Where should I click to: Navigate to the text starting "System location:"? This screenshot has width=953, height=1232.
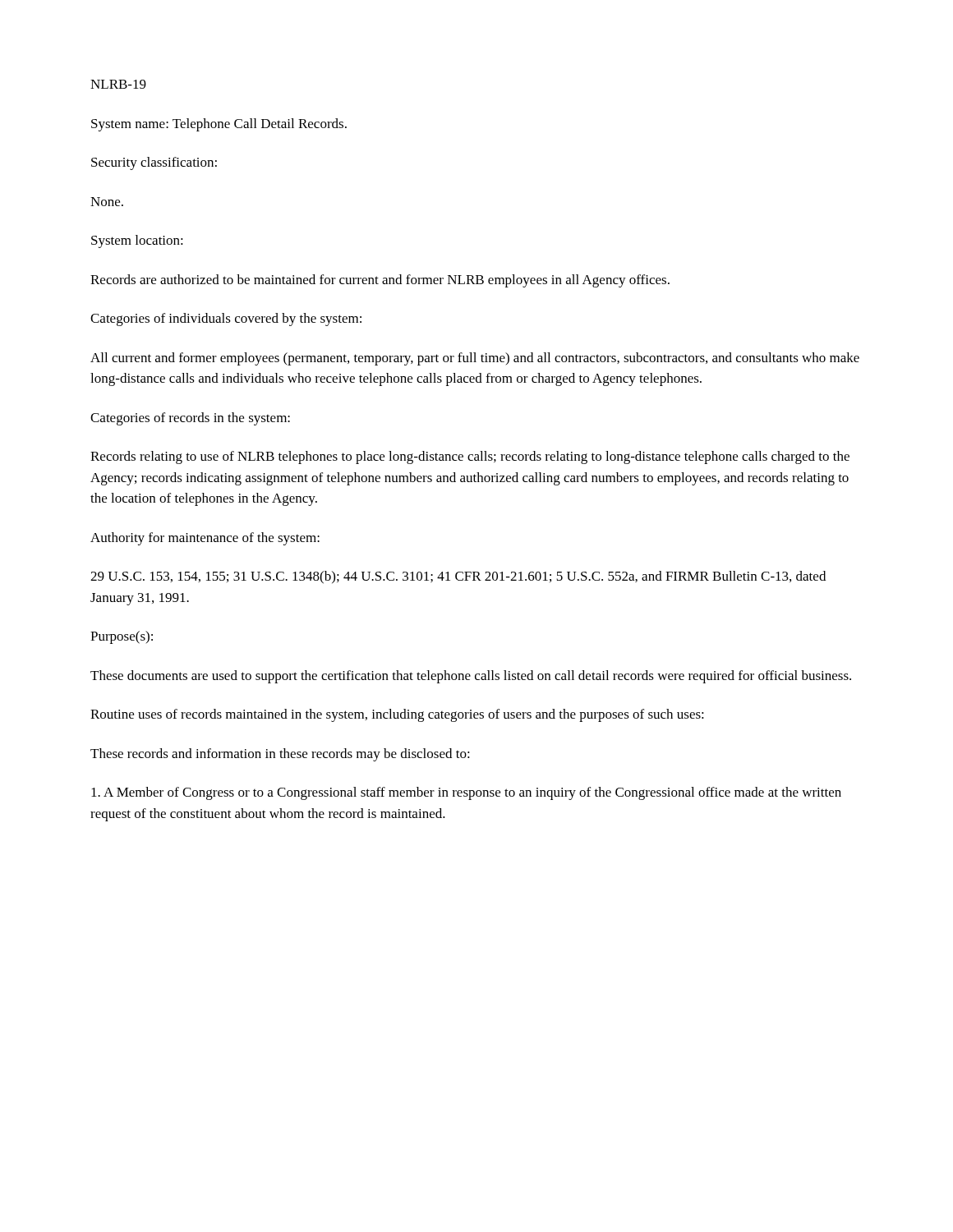pyautogui.click(x=137, y=240)
